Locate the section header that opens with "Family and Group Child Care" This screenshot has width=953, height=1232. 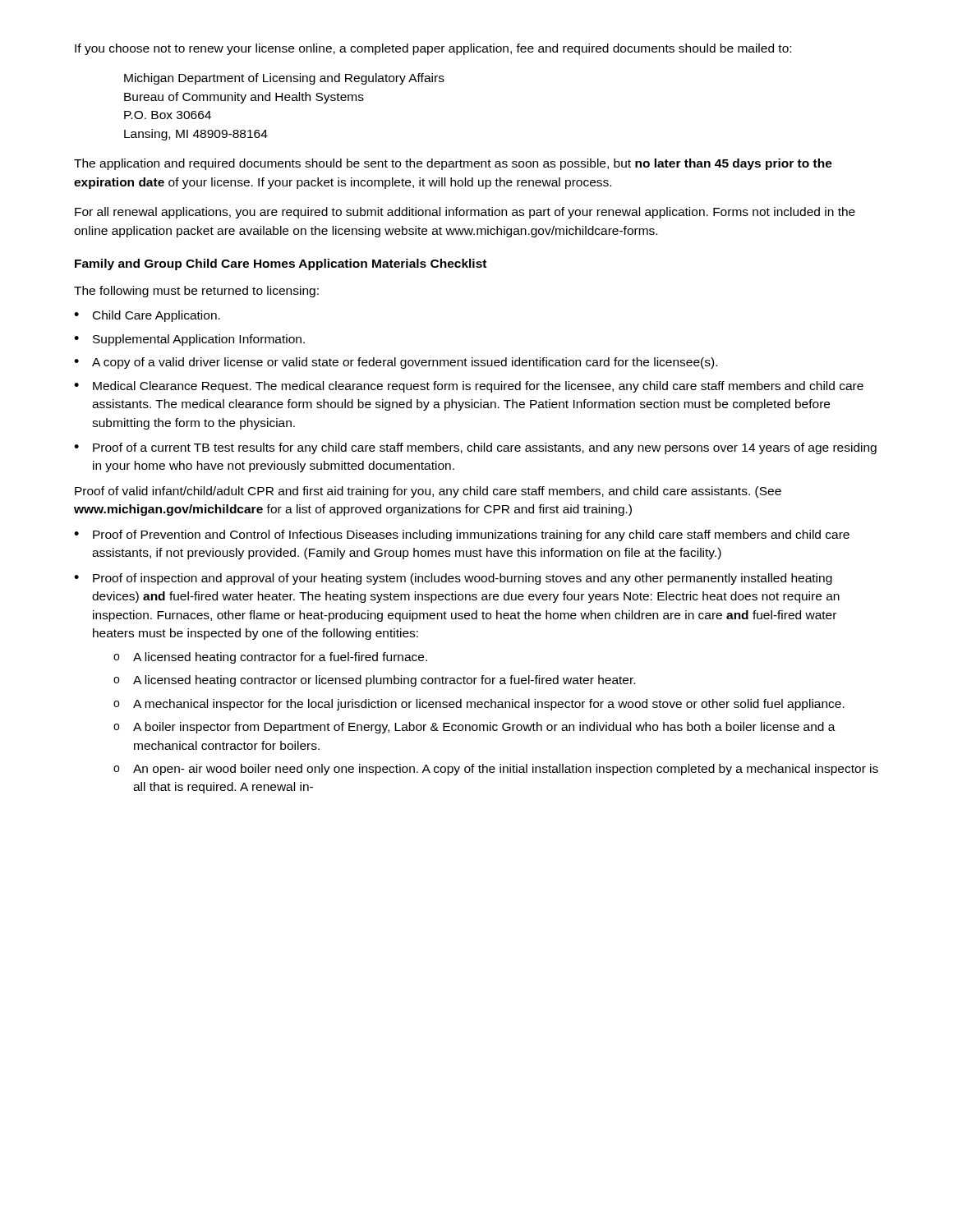tap(280, 263)
